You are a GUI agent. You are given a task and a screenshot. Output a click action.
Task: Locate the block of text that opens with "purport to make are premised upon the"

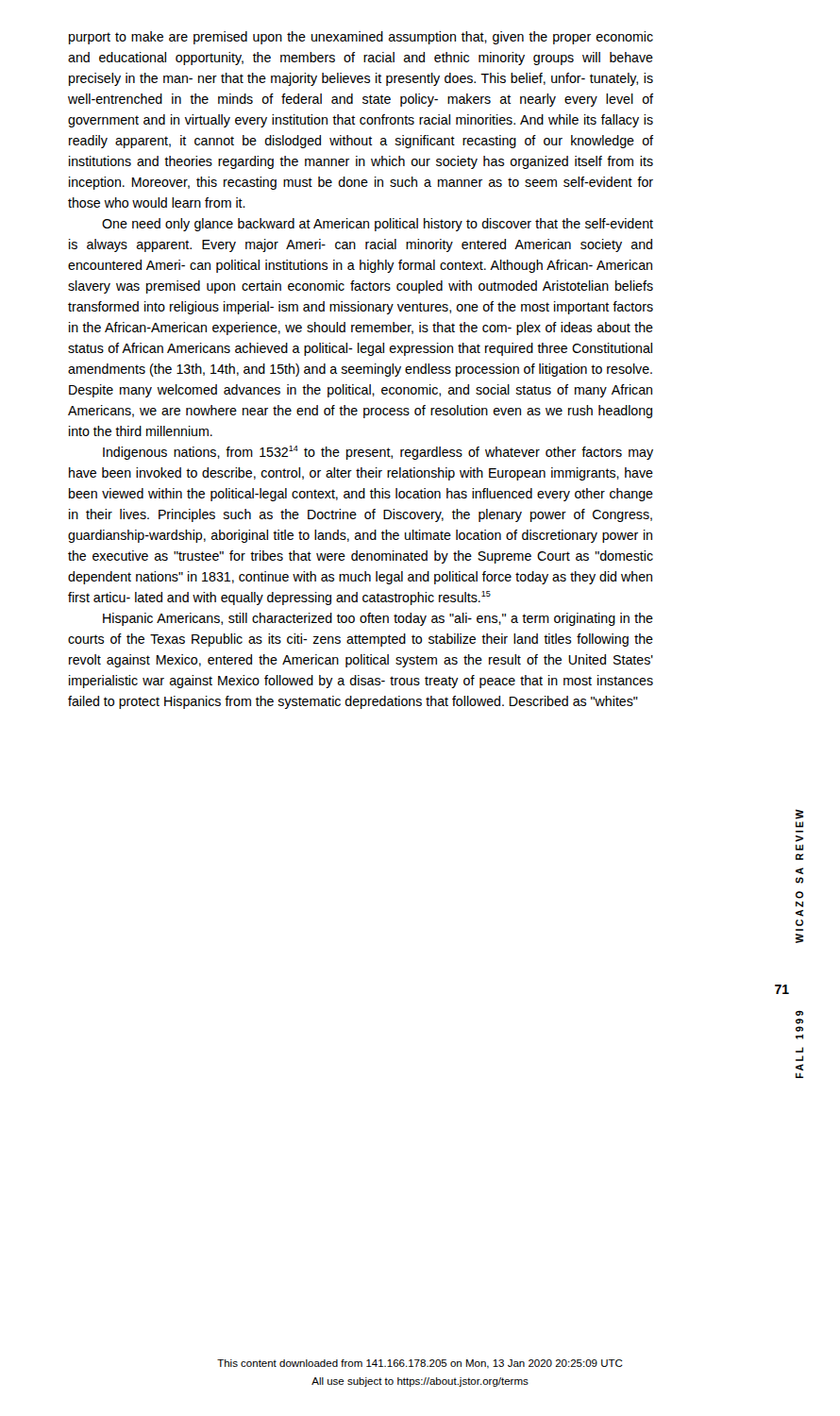[361, 369]
